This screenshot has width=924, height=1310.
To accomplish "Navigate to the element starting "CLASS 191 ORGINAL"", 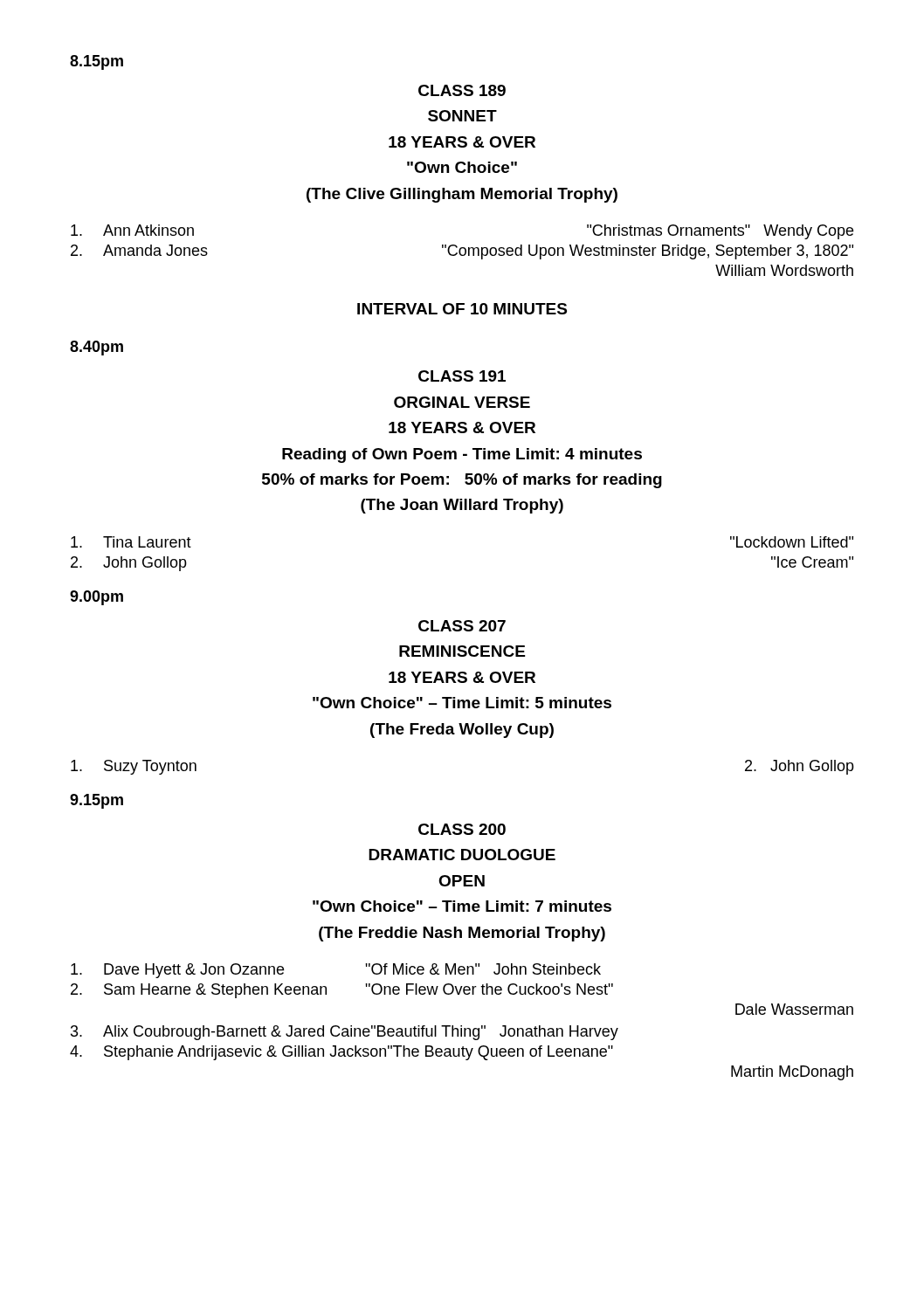I will [462, 440].
